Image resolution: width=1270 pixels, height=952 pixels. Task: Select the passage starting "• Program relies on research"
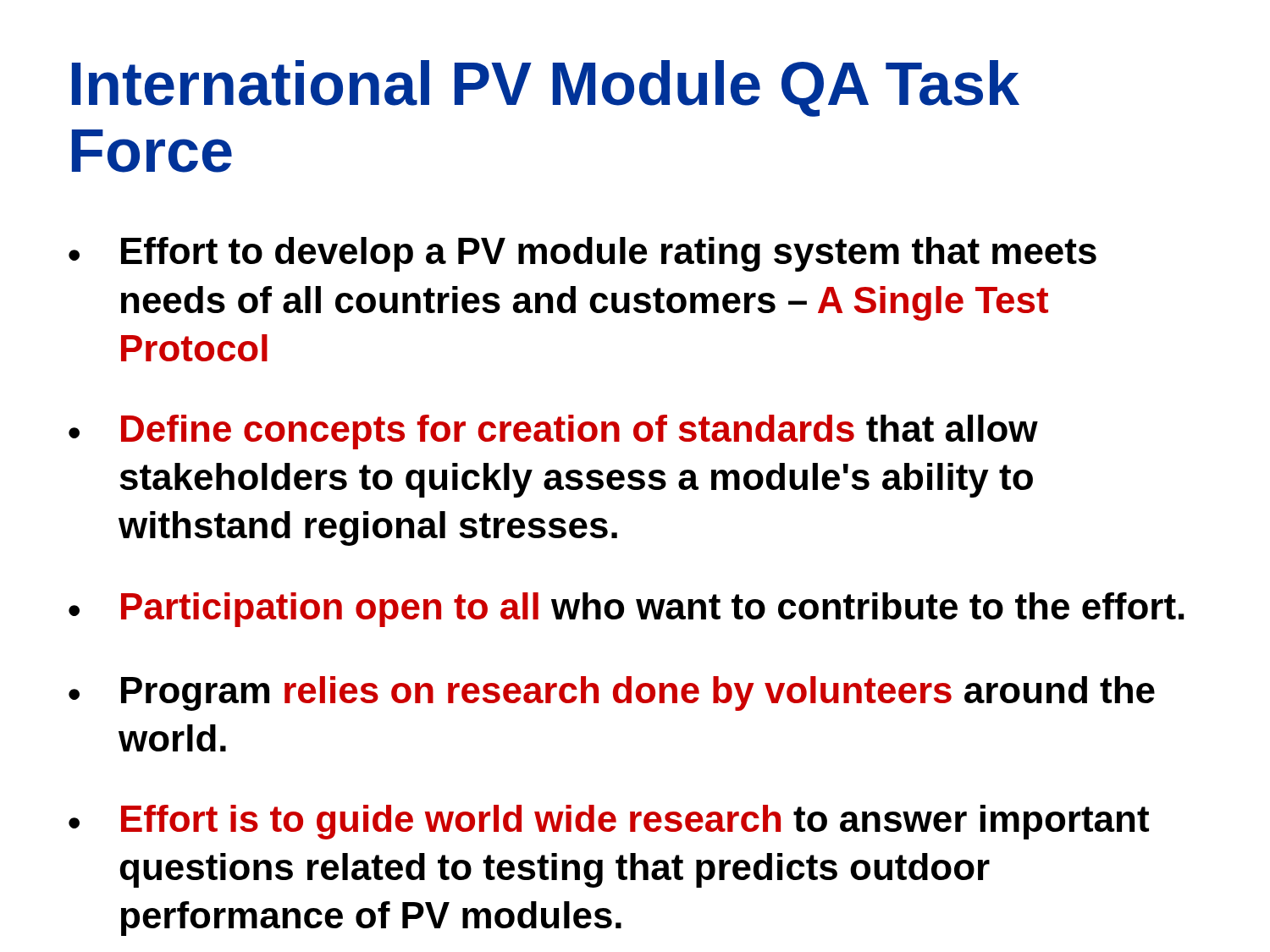(635, 714)
